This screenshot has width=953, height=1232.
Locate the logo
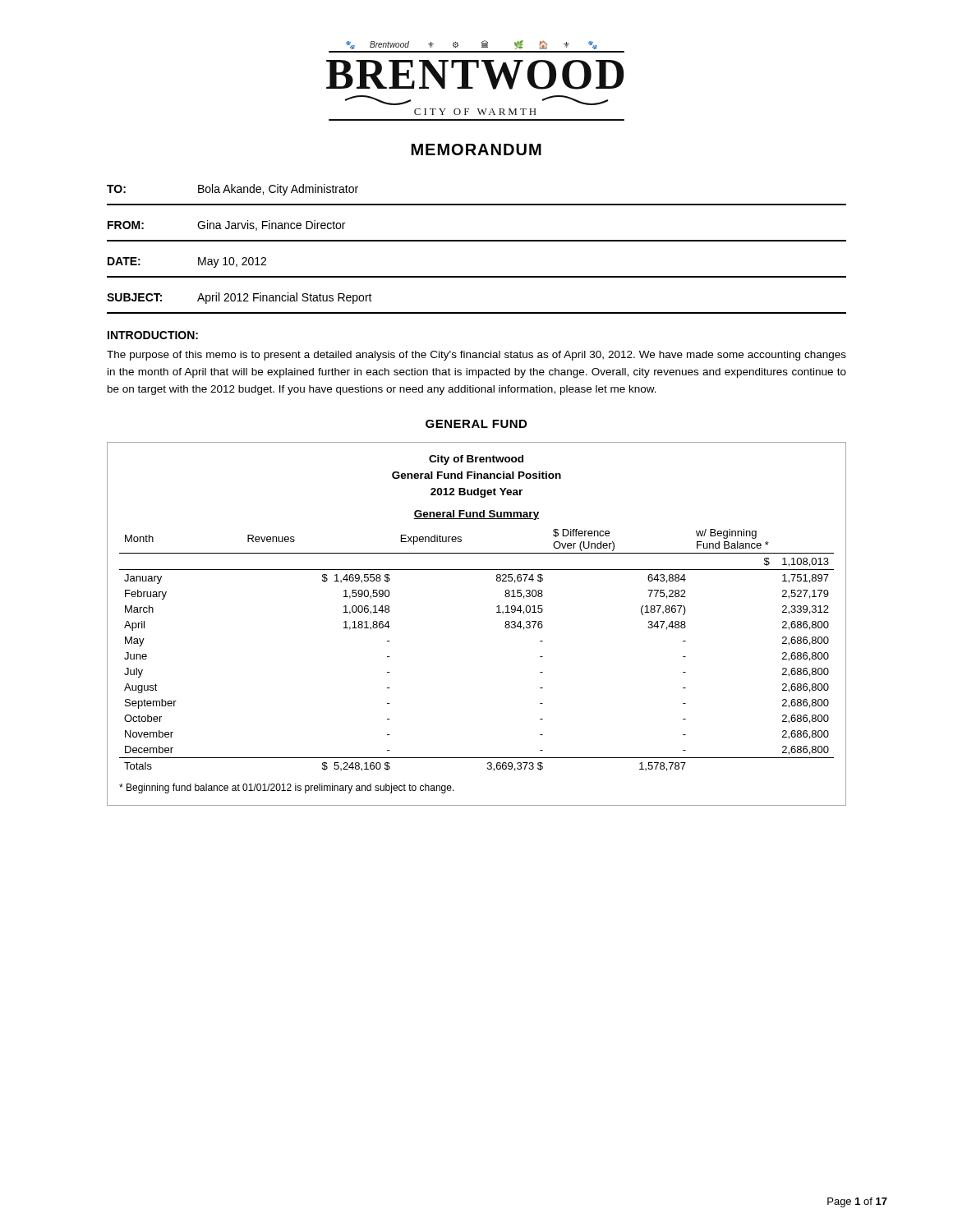(476, 79)
